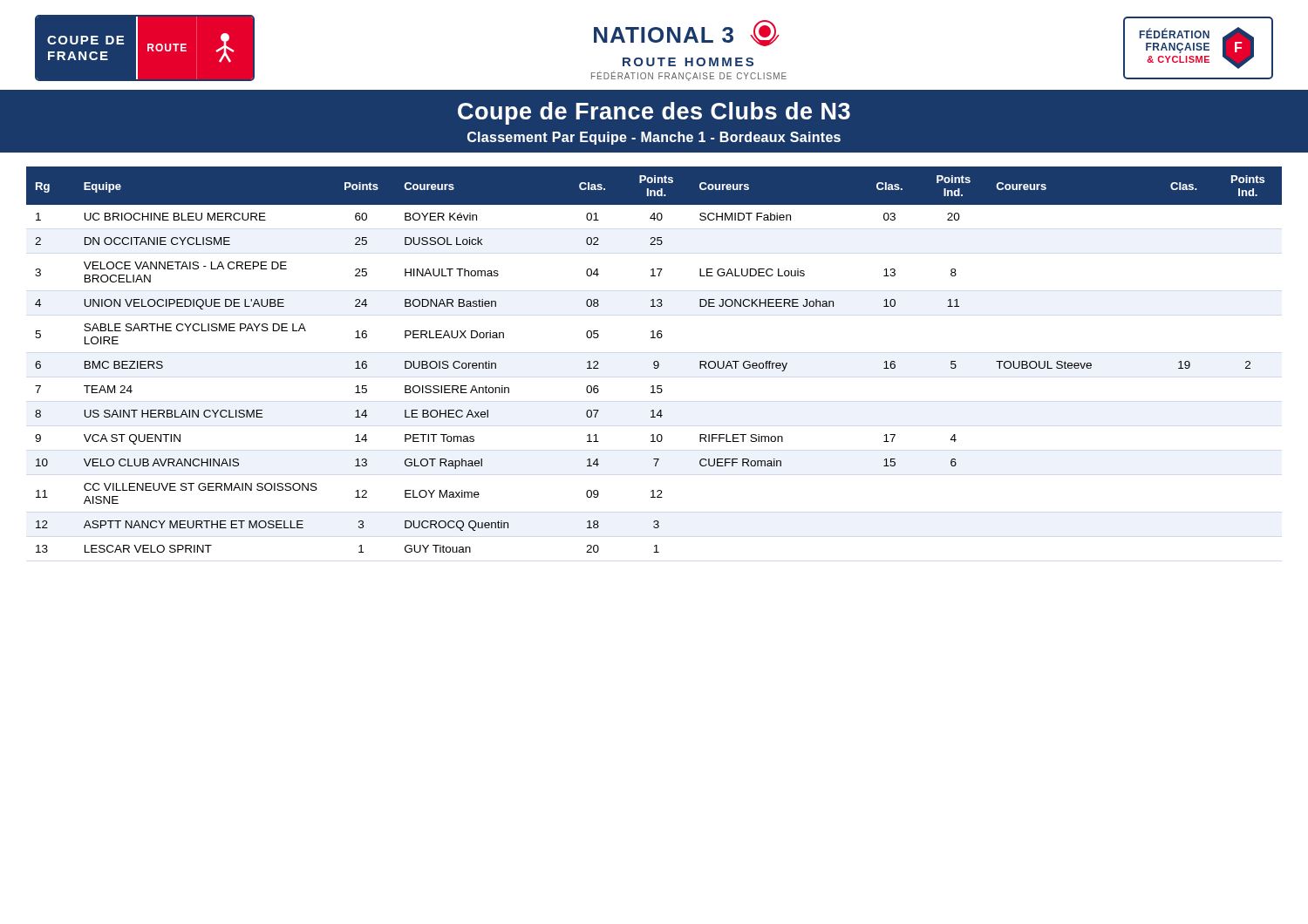Find the section header on this page that starts "Classement Par Equipe -"
Screen dimensions: 924x1308
[654, 138]
